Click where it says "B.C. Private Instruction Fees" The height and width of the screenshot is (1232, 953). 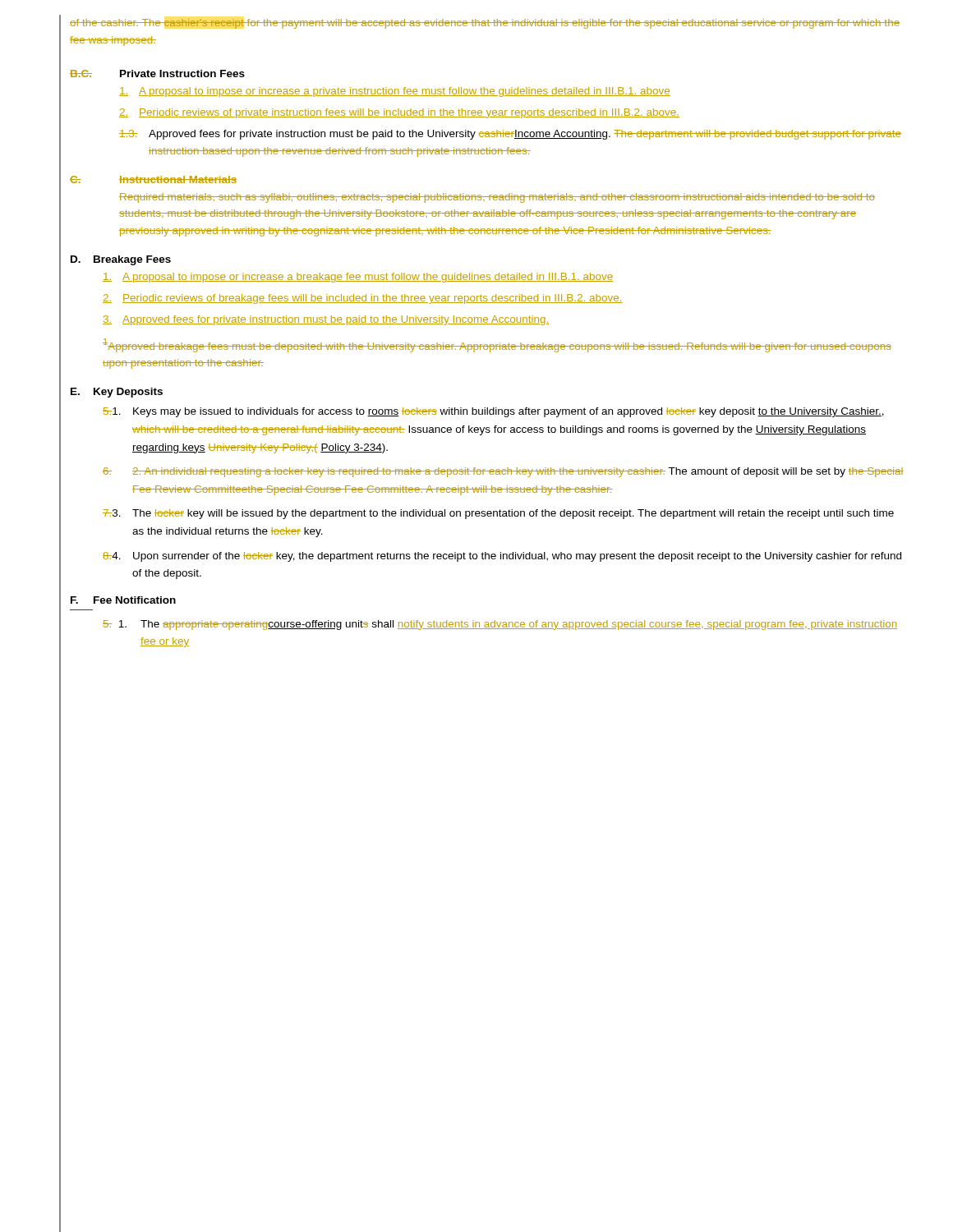click(x=157, y=73)
